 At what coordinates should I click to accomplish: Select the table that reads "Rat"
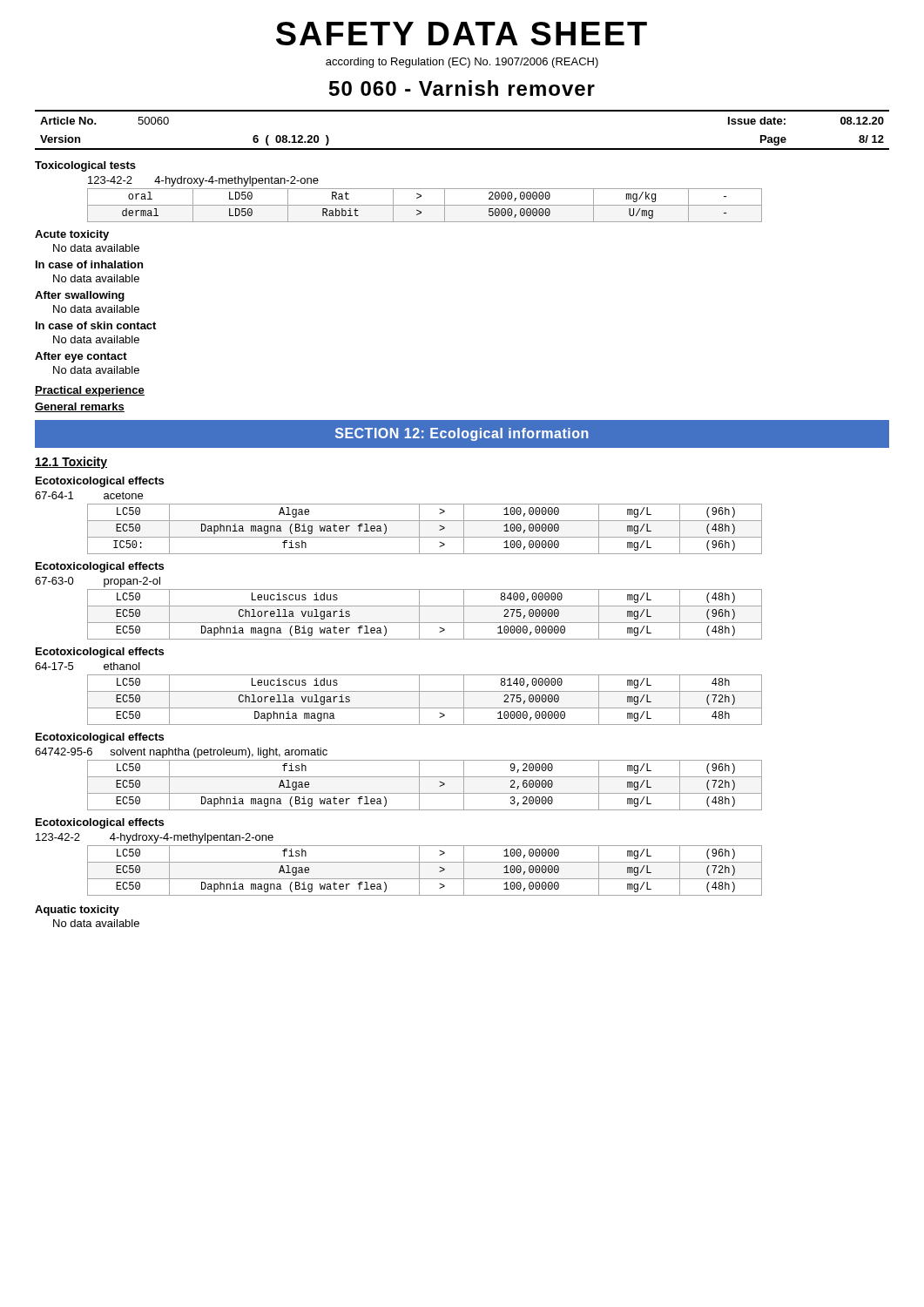coord(462,205)
